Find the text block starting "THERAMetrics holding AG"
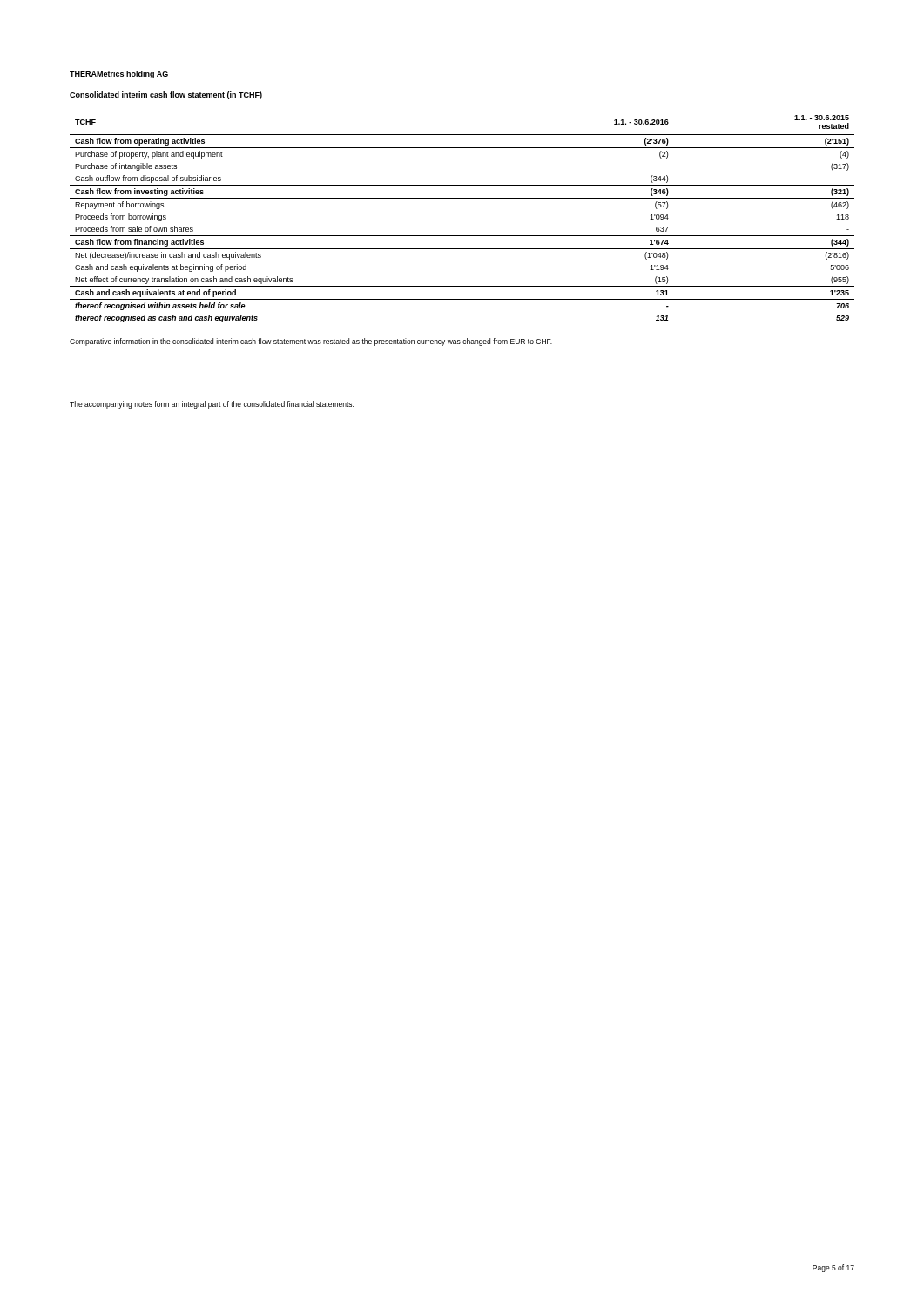This screenshot has width=924, height=1307. pos(119,74)
